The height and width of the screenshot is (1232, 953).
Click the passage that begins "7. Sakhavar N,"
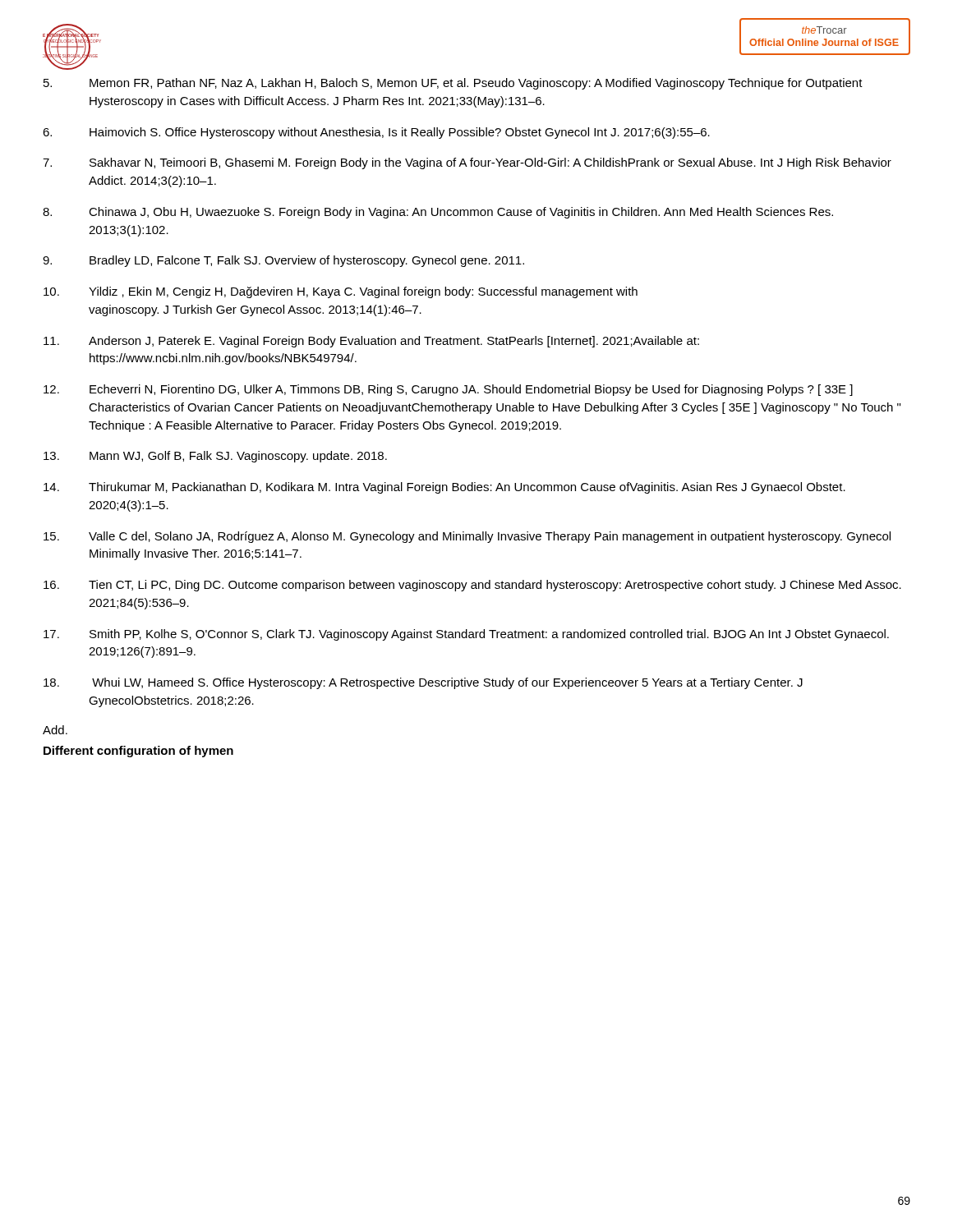[476, 172]
